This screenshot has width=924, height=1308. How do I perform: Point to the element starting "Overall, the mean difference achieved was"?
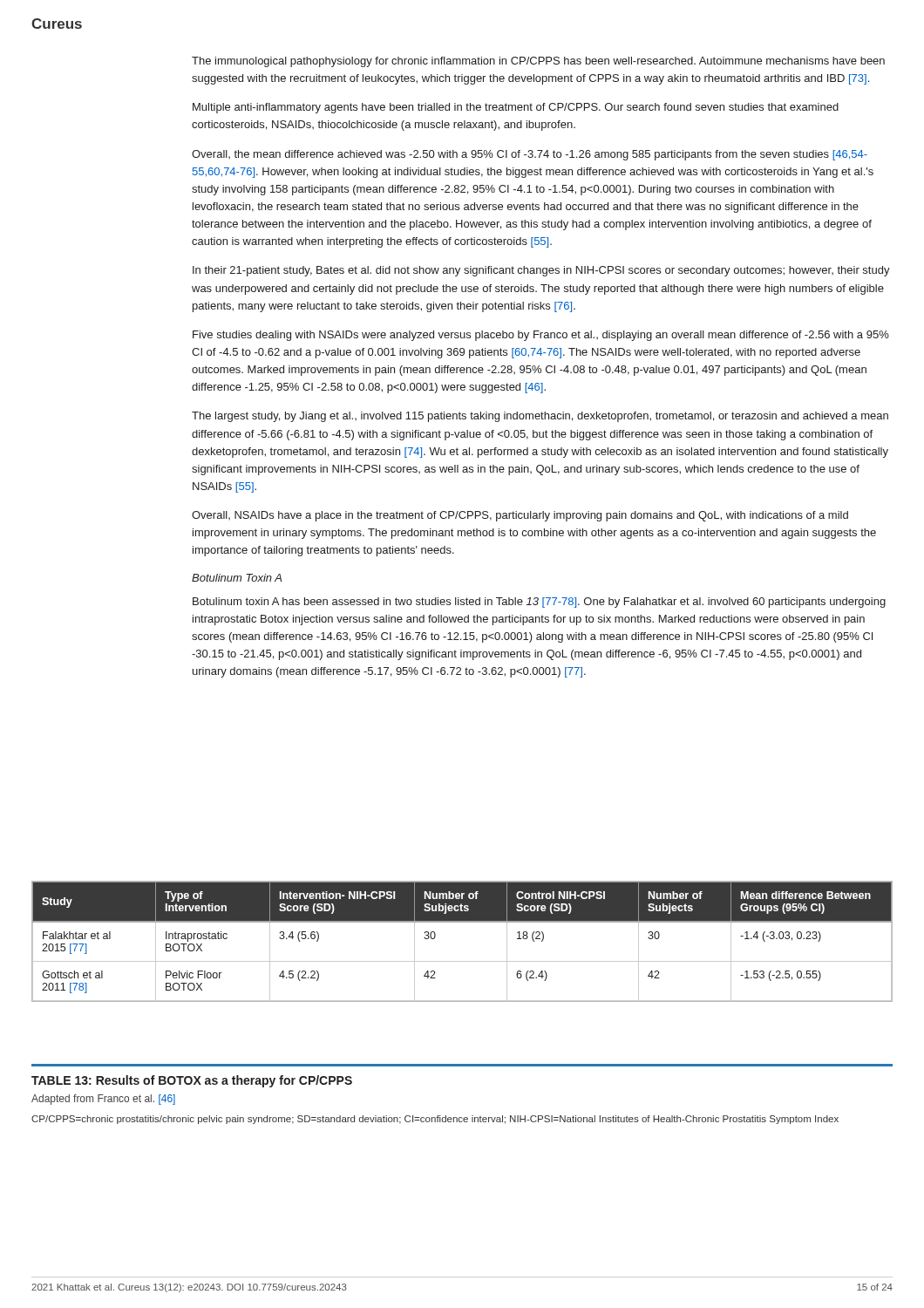[533, 197]
